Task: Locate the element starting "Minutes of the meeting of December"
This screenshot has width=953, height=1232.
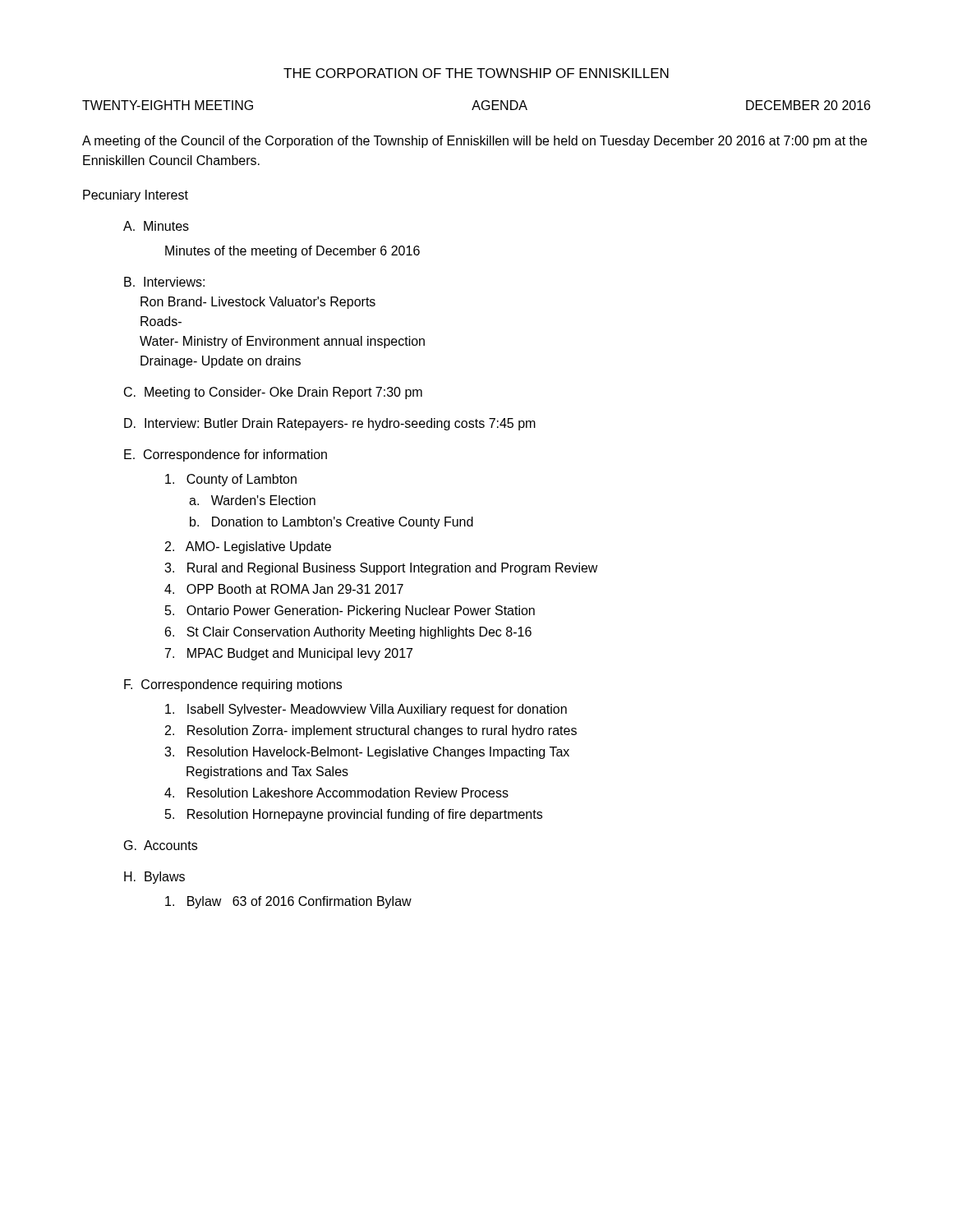Action: pyautogui.click(x=292, y=251)
